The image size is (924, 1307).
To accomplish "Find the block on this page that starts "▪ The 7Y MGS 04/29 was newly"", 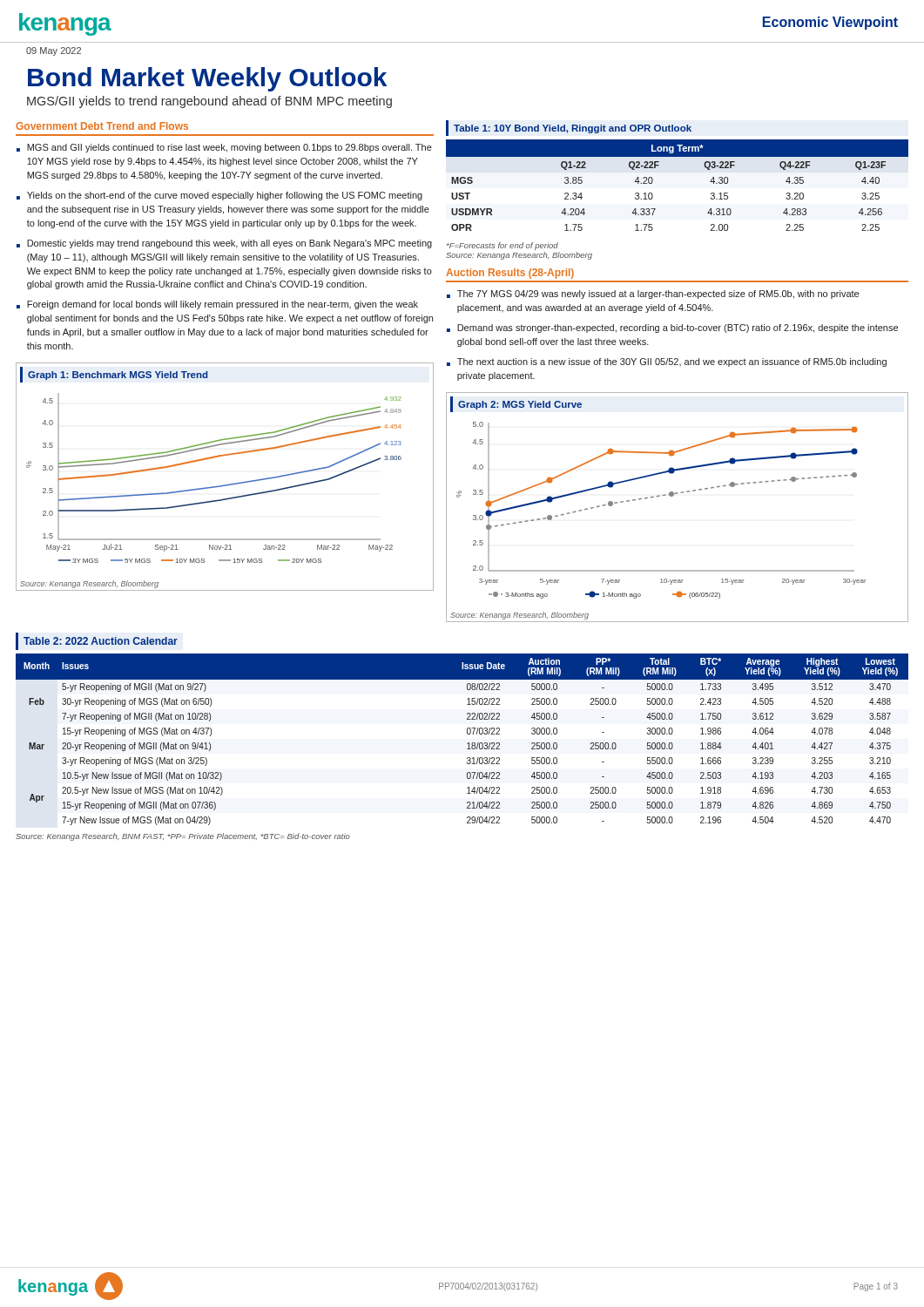I will click(x=677, y=301).
